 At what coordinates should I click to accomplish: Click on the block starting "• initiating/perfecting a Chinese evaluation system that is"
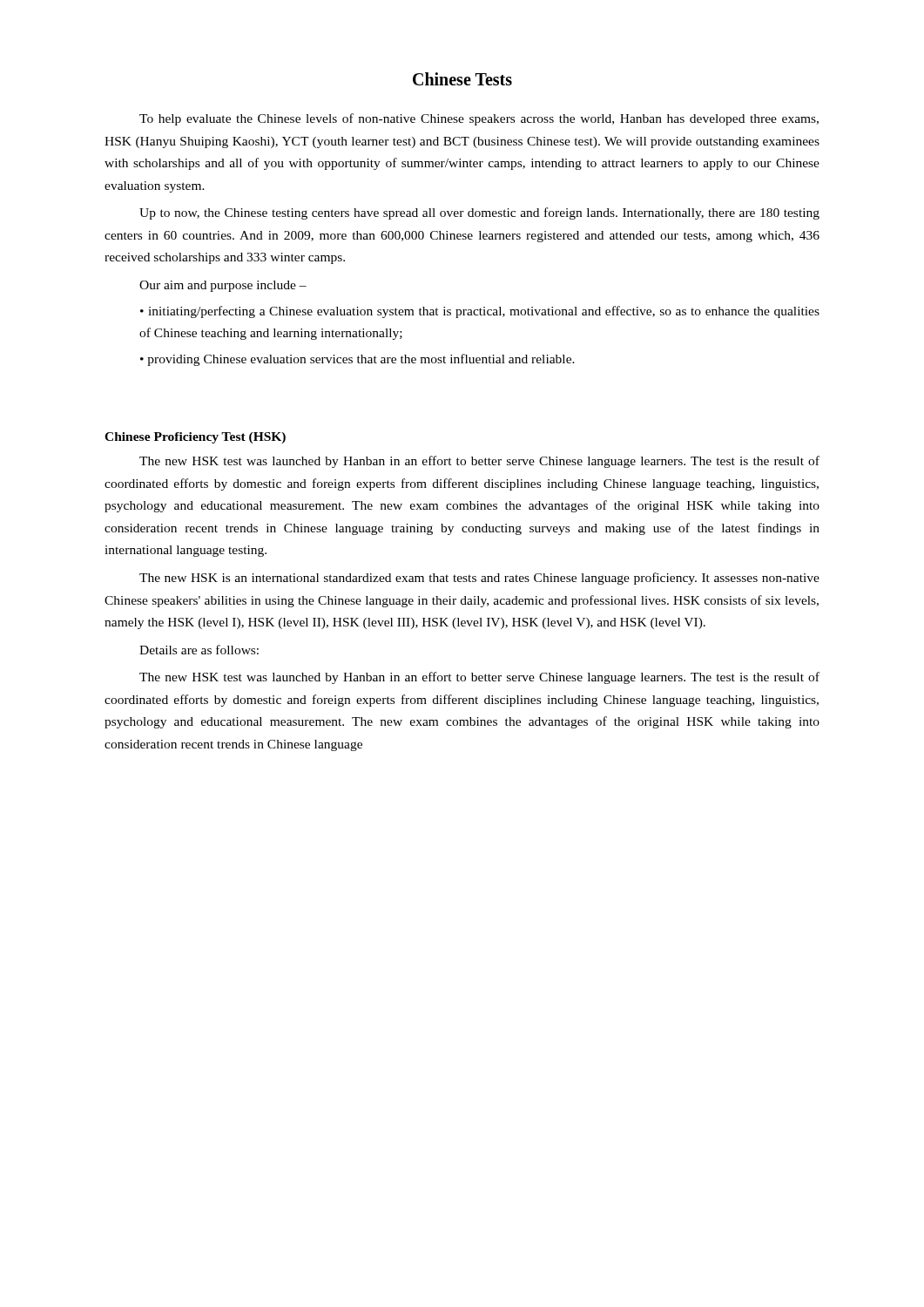point(479,321)
